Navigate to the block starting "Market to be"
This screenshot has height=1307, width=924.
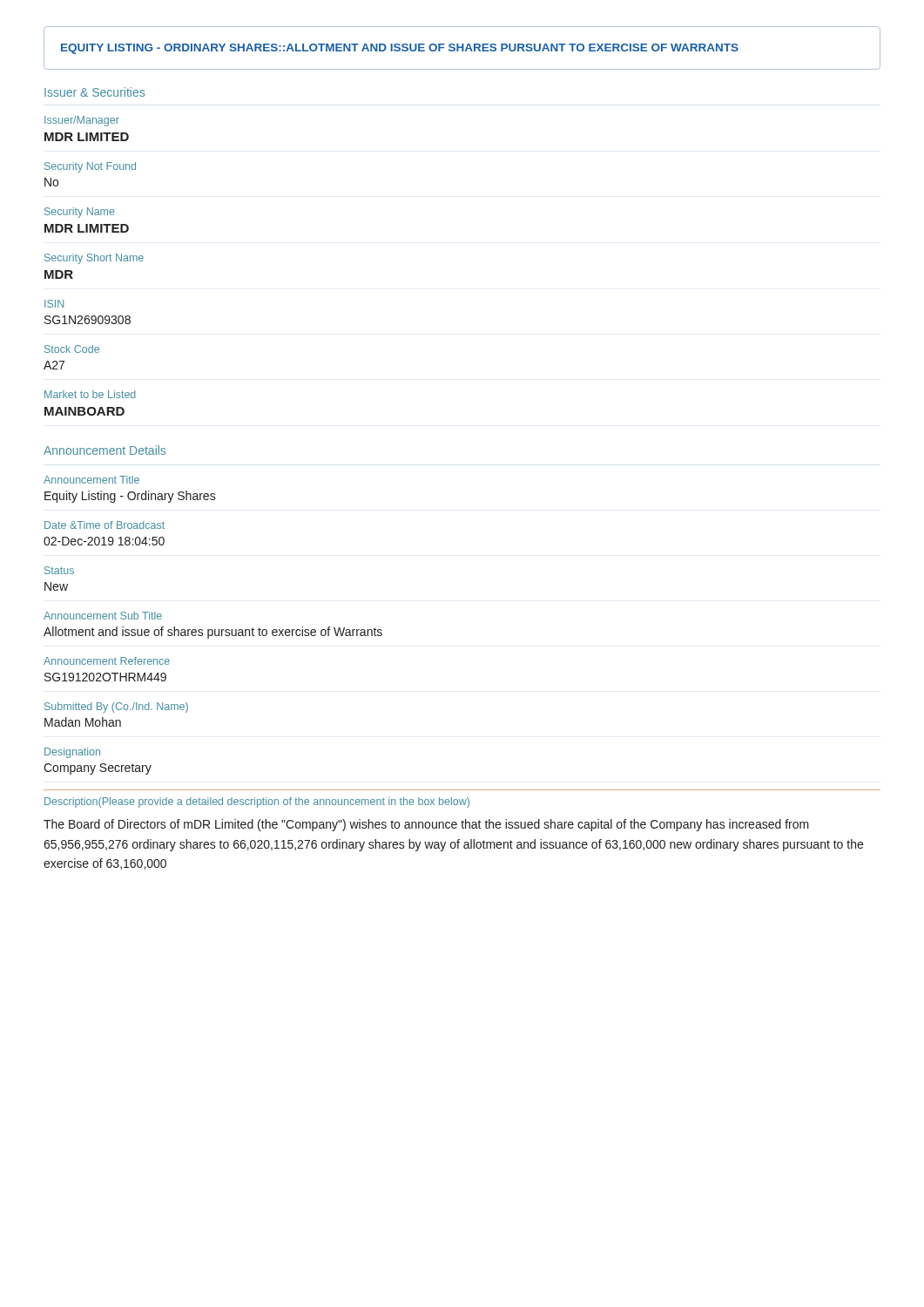pyautogui.click(x=90, y=394)
